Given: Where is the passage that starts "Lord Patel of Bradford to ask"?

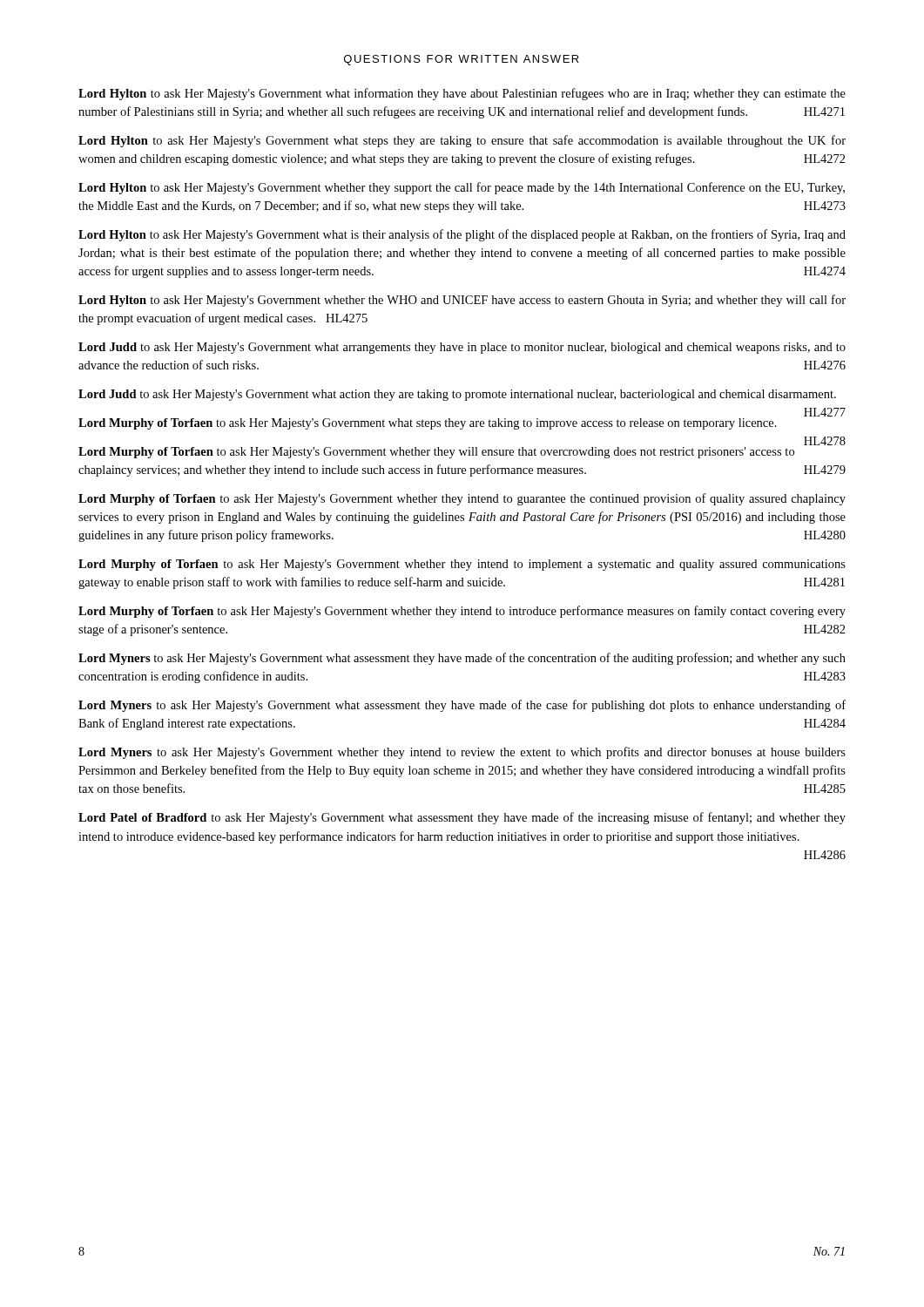Looking at the screenshot, I should (x=462, y=828).
